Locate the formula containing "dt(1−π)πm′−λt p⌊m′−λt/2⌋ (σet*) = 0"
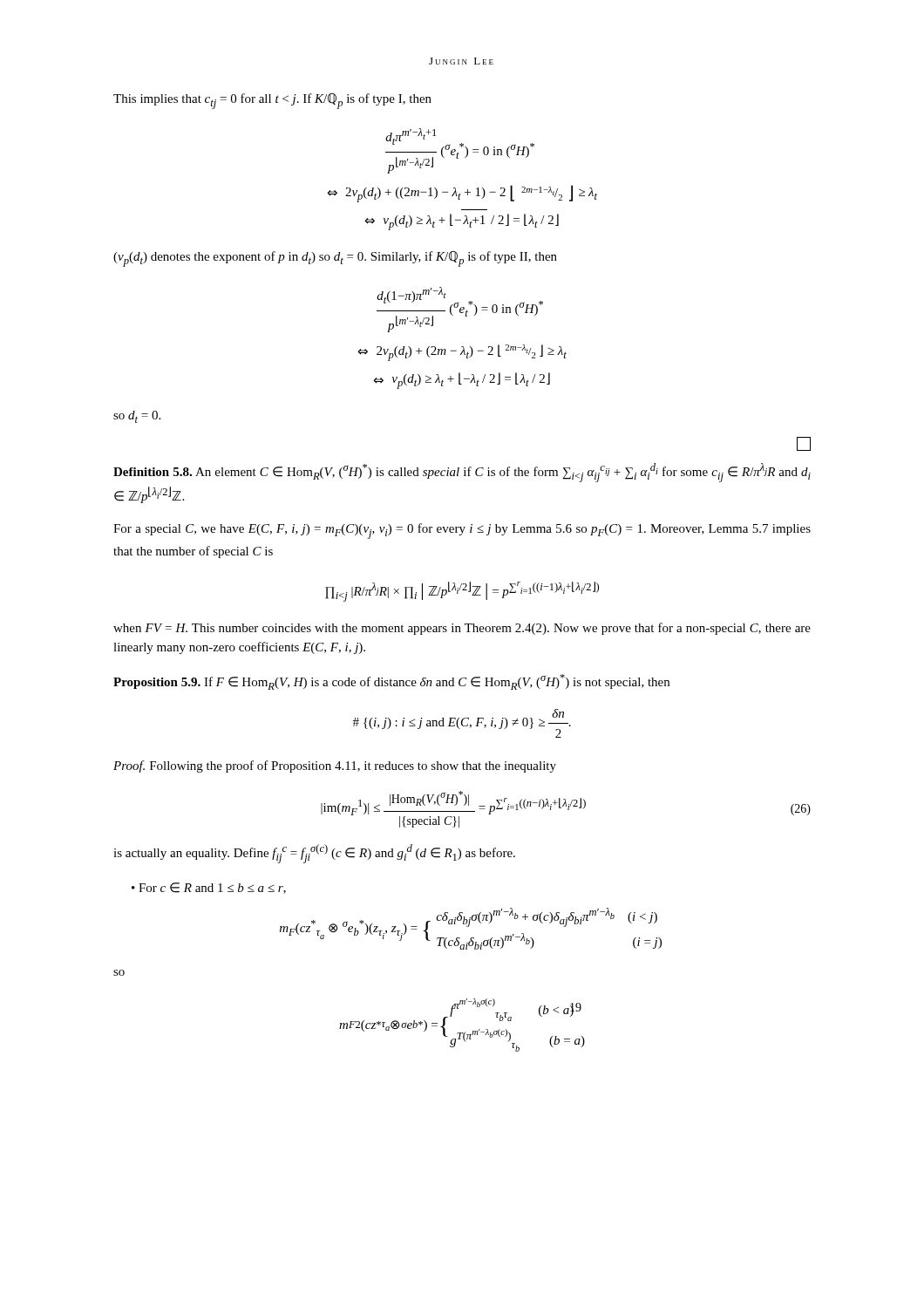 tap(462, 337)
